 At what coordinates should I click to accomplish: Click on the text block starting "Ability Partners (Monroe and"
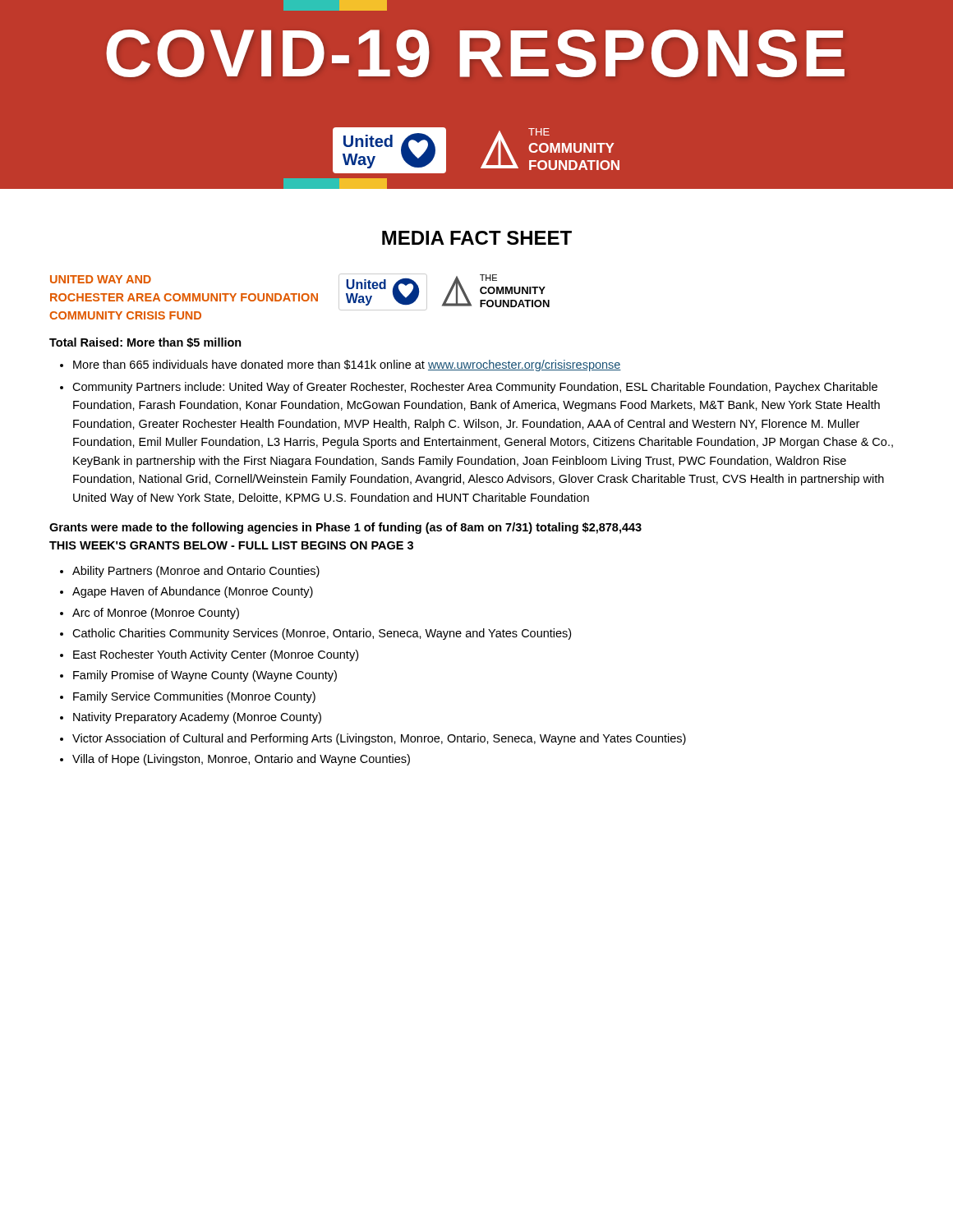196,571
